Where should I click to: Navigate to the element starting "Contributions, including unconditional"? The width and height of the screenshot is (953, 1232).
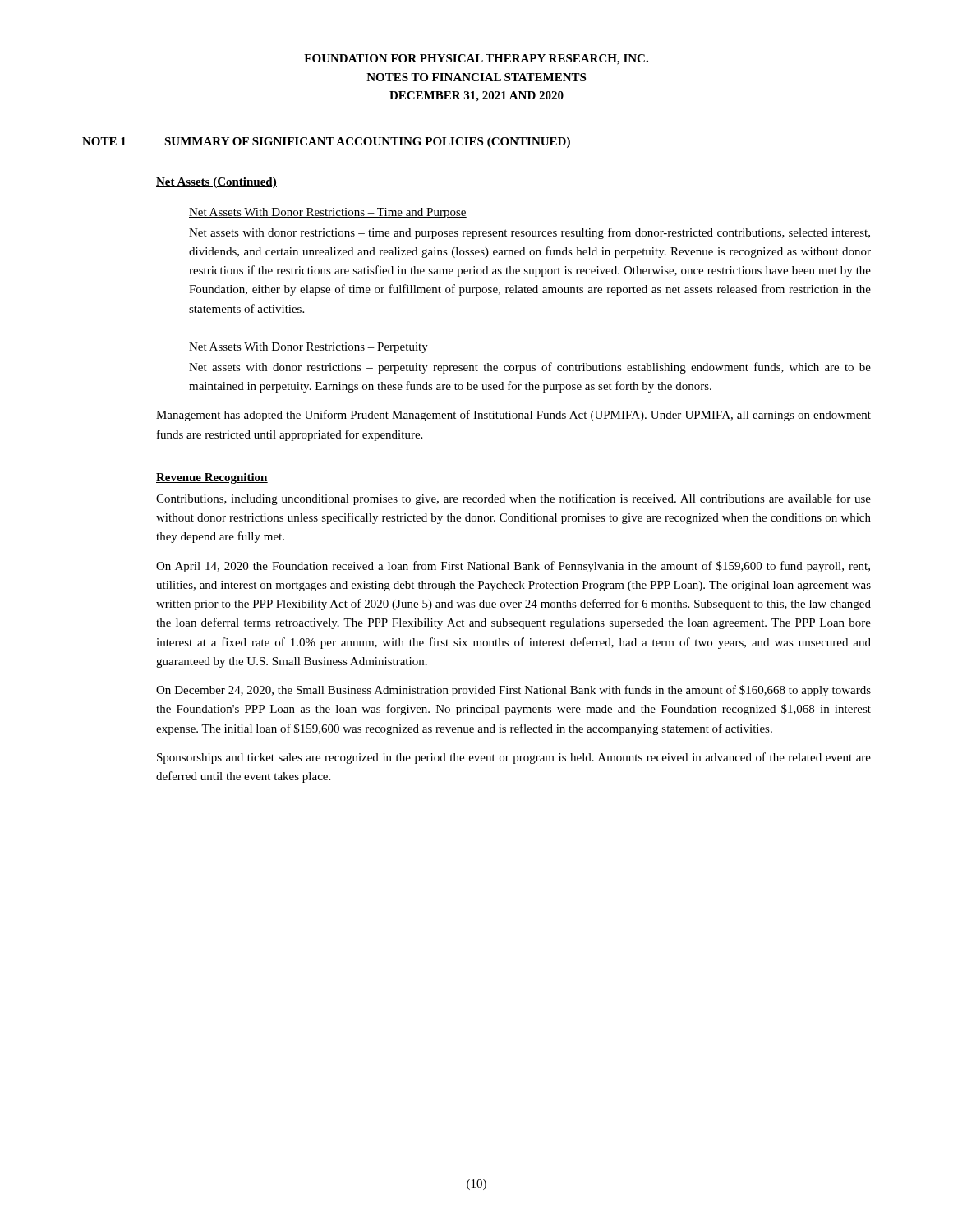point(513,517)
